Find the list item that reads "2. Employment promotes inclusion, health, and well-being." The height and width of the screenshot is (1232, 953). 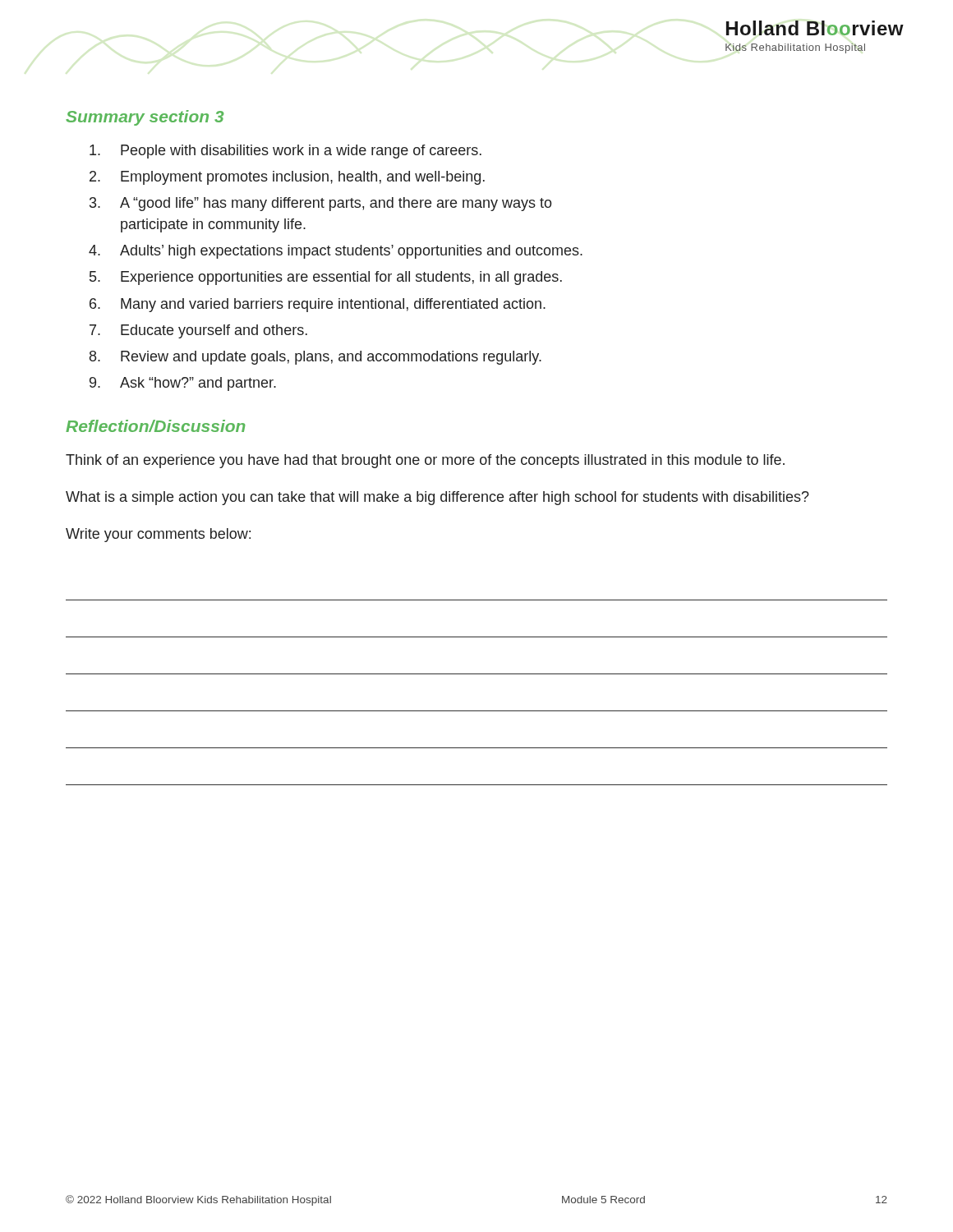click(x=476, y=177)
